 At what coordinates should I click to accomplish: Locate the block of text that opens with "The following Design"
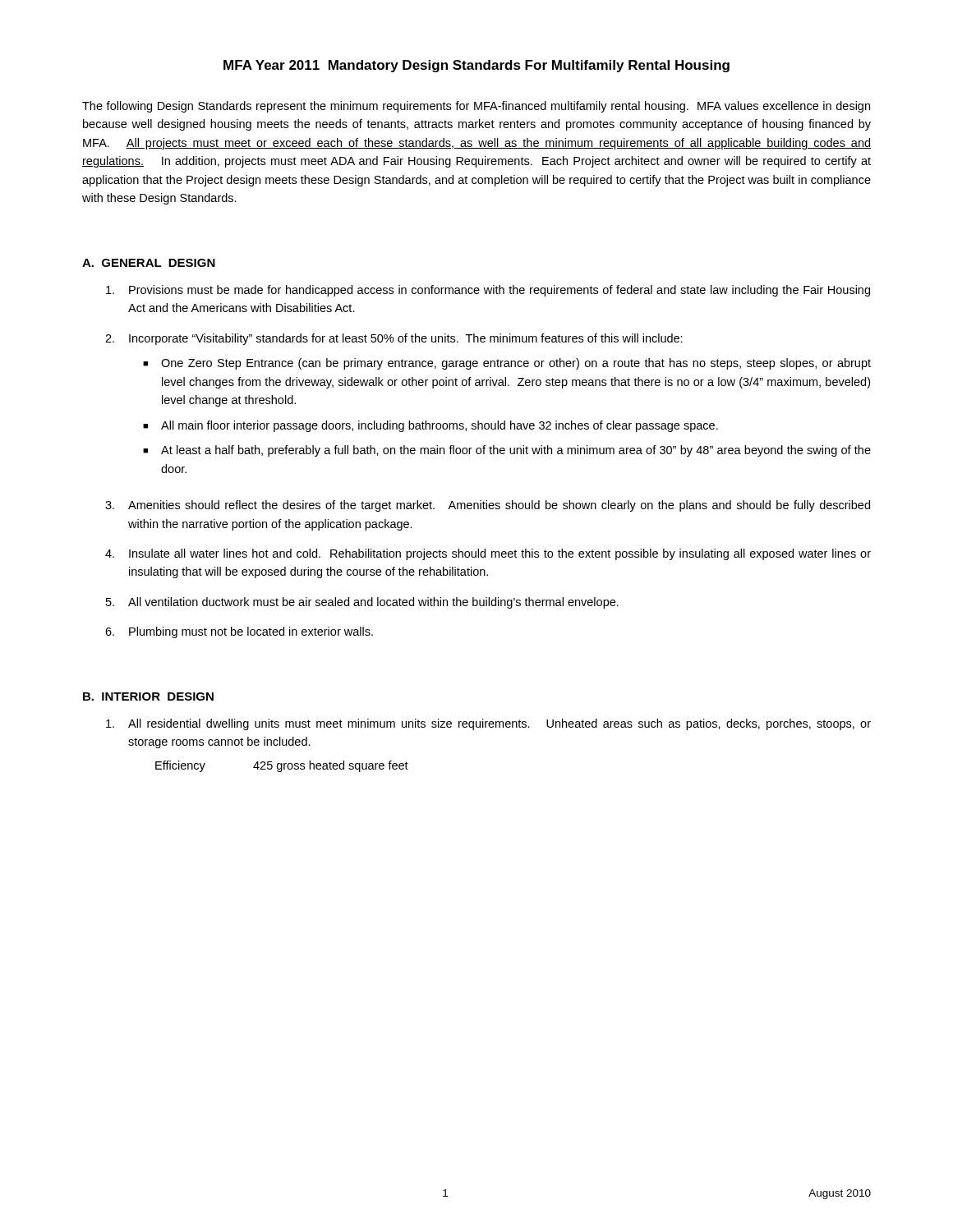click(476, 152)
